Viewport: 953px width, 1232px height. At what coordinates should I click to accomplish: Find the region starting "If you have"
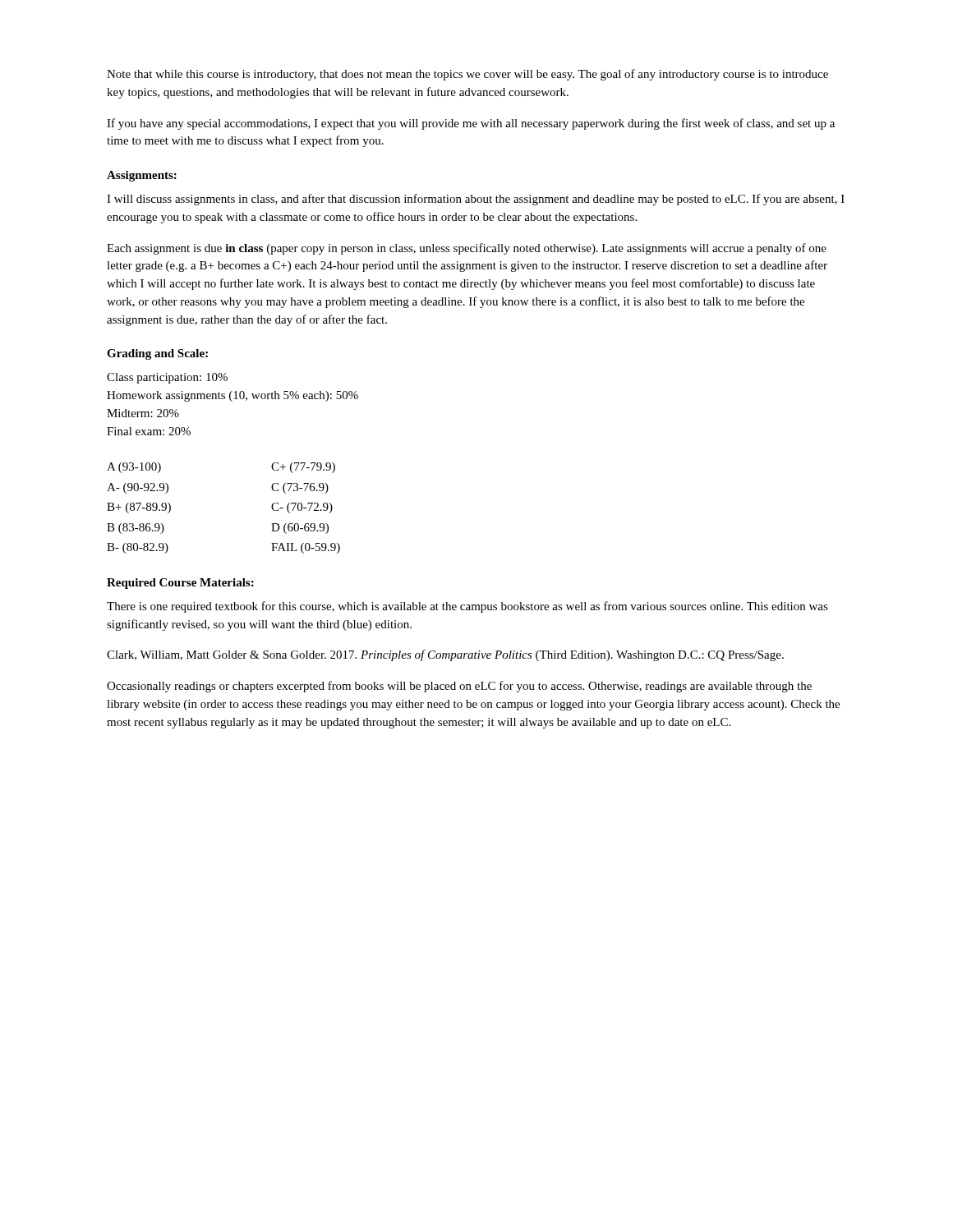471,132
